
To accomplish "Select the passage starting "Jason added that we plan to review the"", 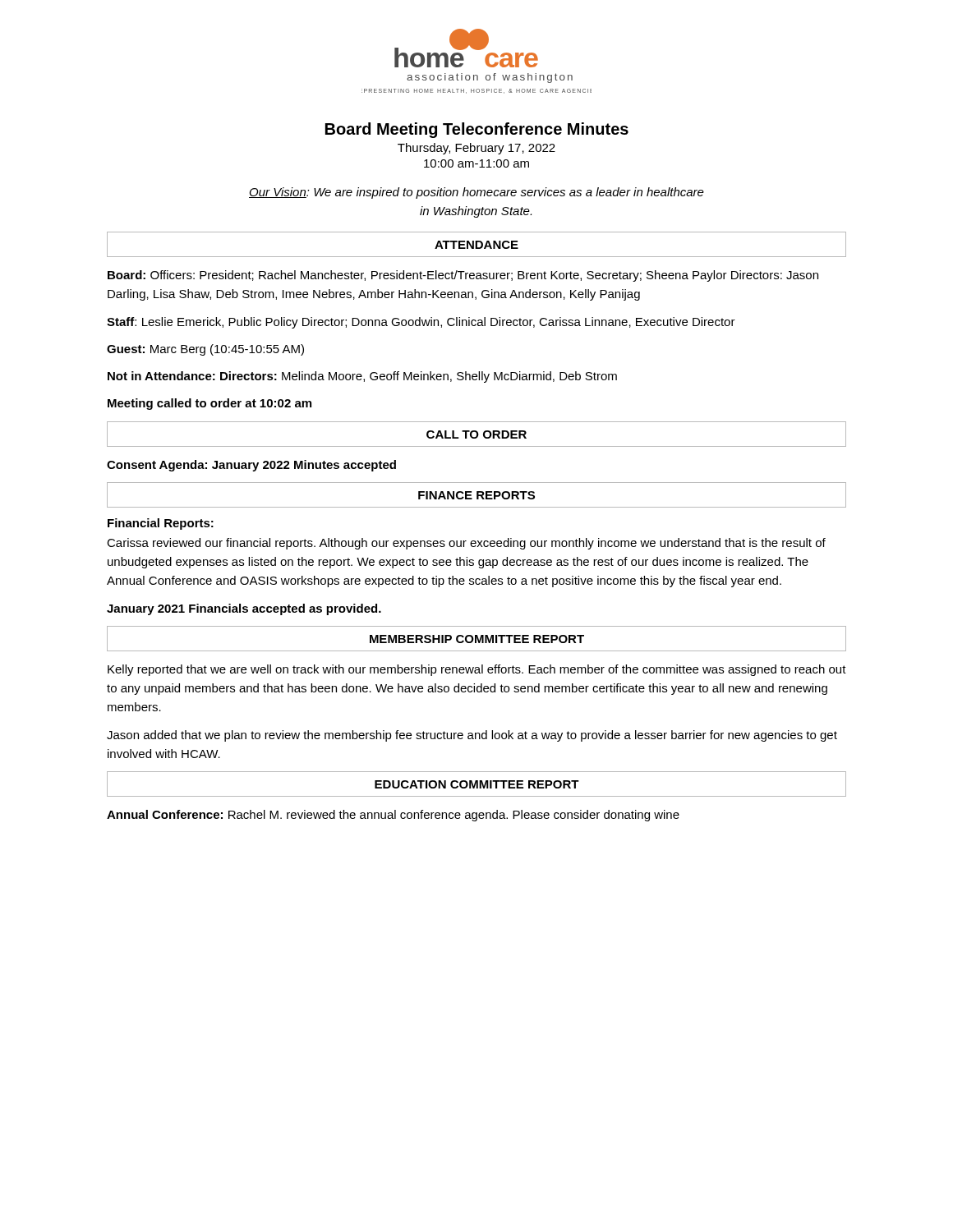I will [x=472, y=744].
